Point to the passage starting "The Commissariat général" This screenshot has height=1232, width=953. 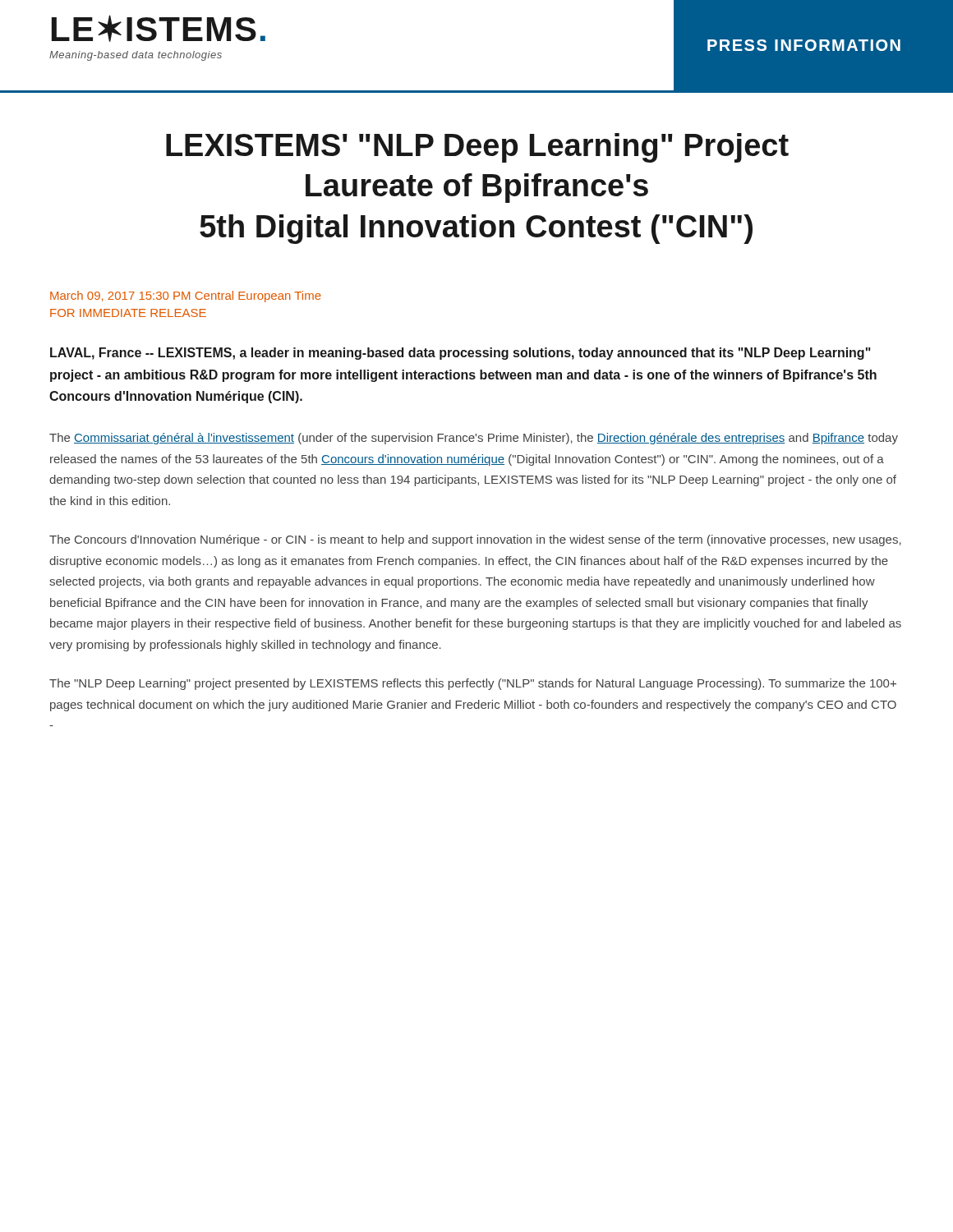point(474,469)
